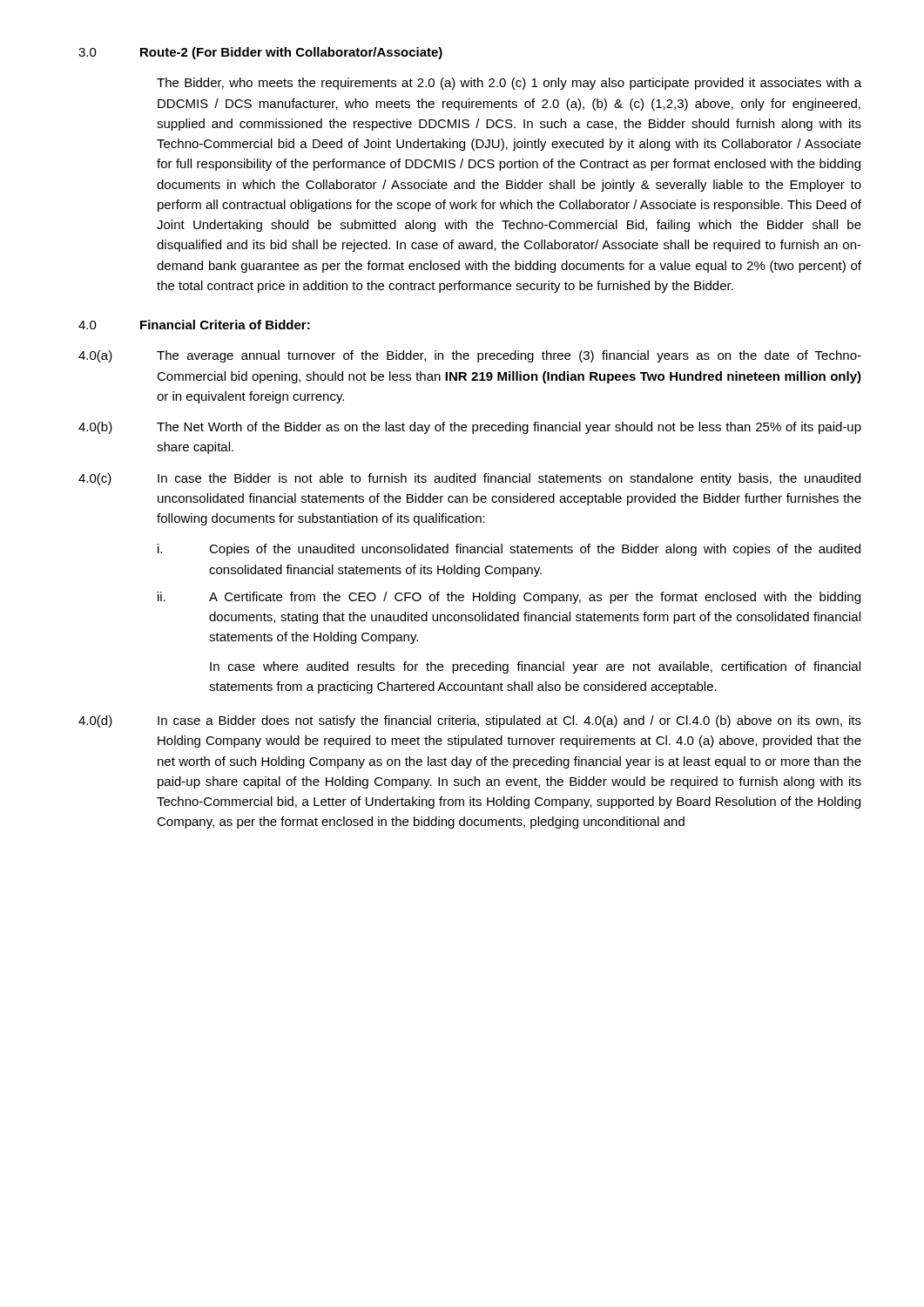Select the list item with the text "4.0(c) In case the"

point(470,584)
